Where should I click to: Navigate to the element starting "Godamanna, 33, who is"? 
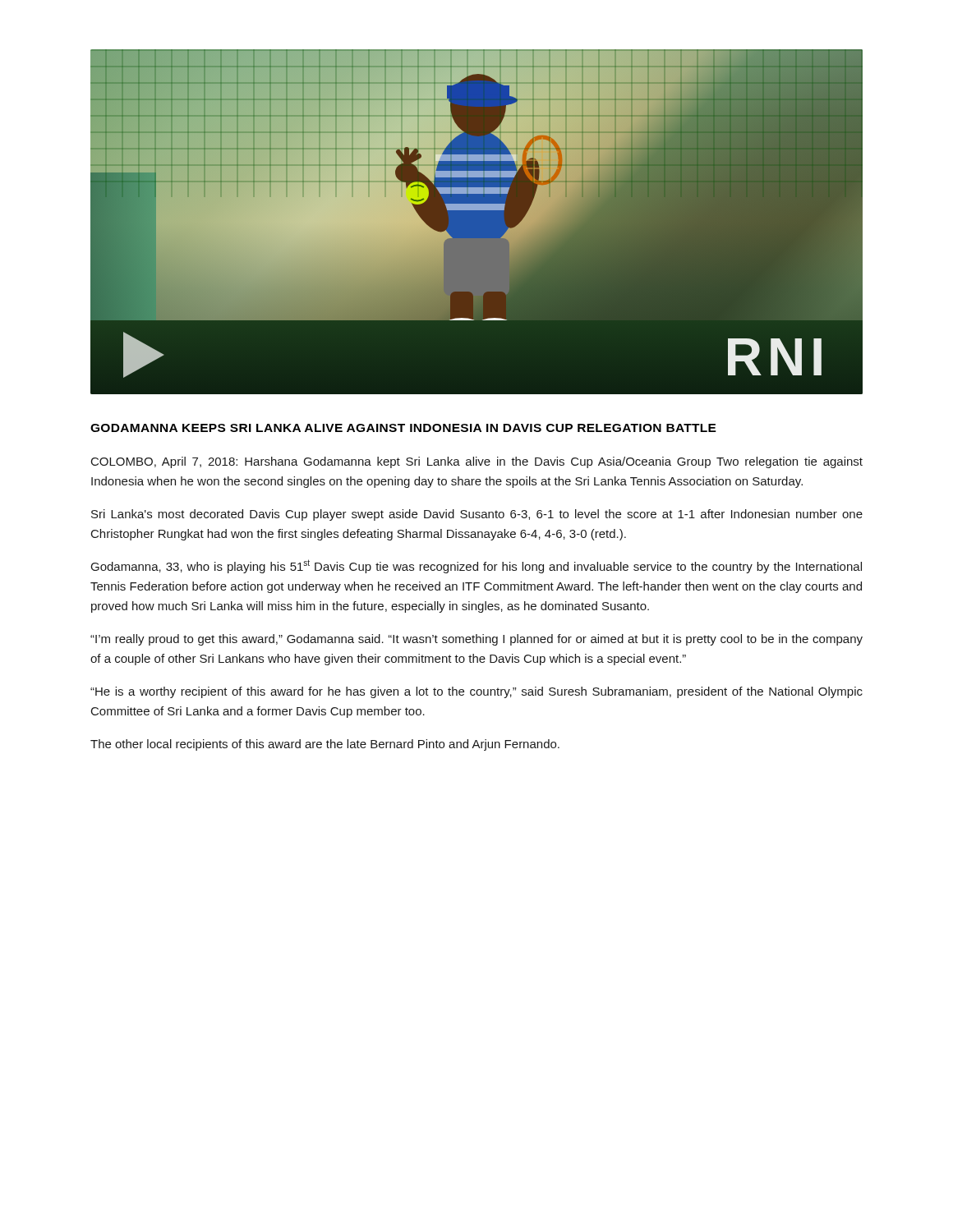click(476, 585)
